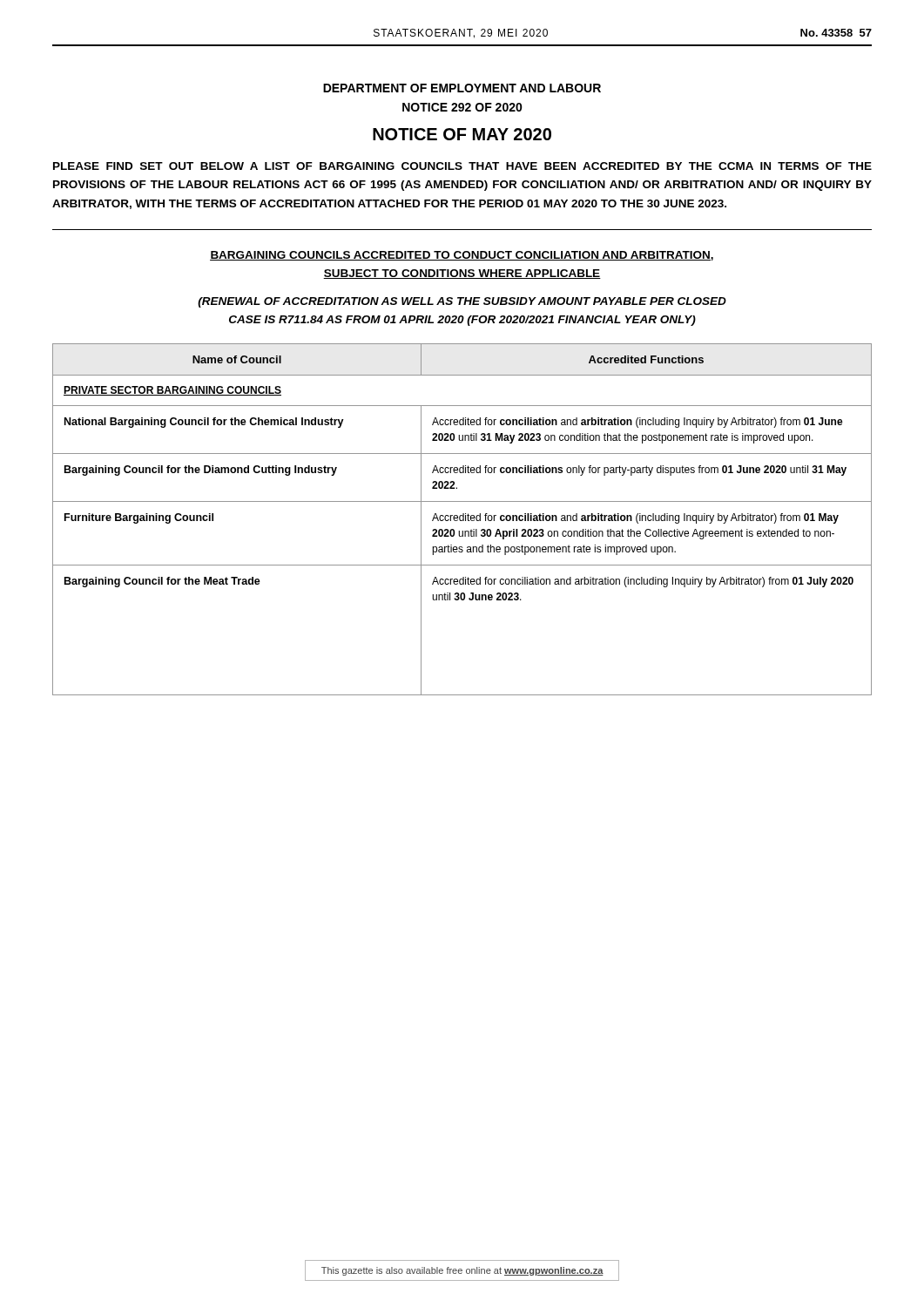The height and width of the screenshot is (1307, 924).
Task: Find the section header that says "(RENEWAL OF ACCREDITATION AS WELL AS THE SUBSIDY"
Action: pos(462,310)
